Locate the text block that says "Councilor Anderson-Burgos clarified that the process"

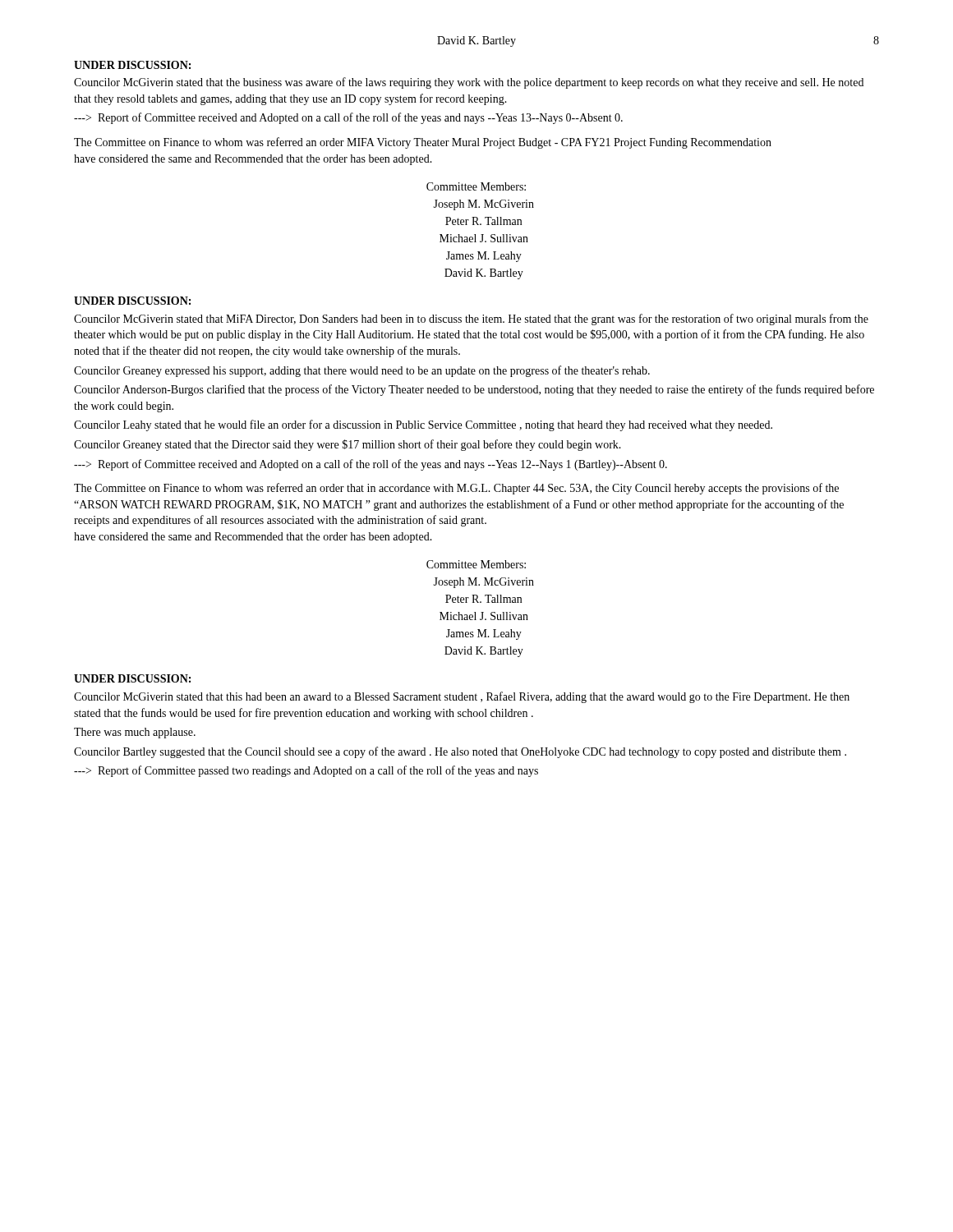pos(474,398)
